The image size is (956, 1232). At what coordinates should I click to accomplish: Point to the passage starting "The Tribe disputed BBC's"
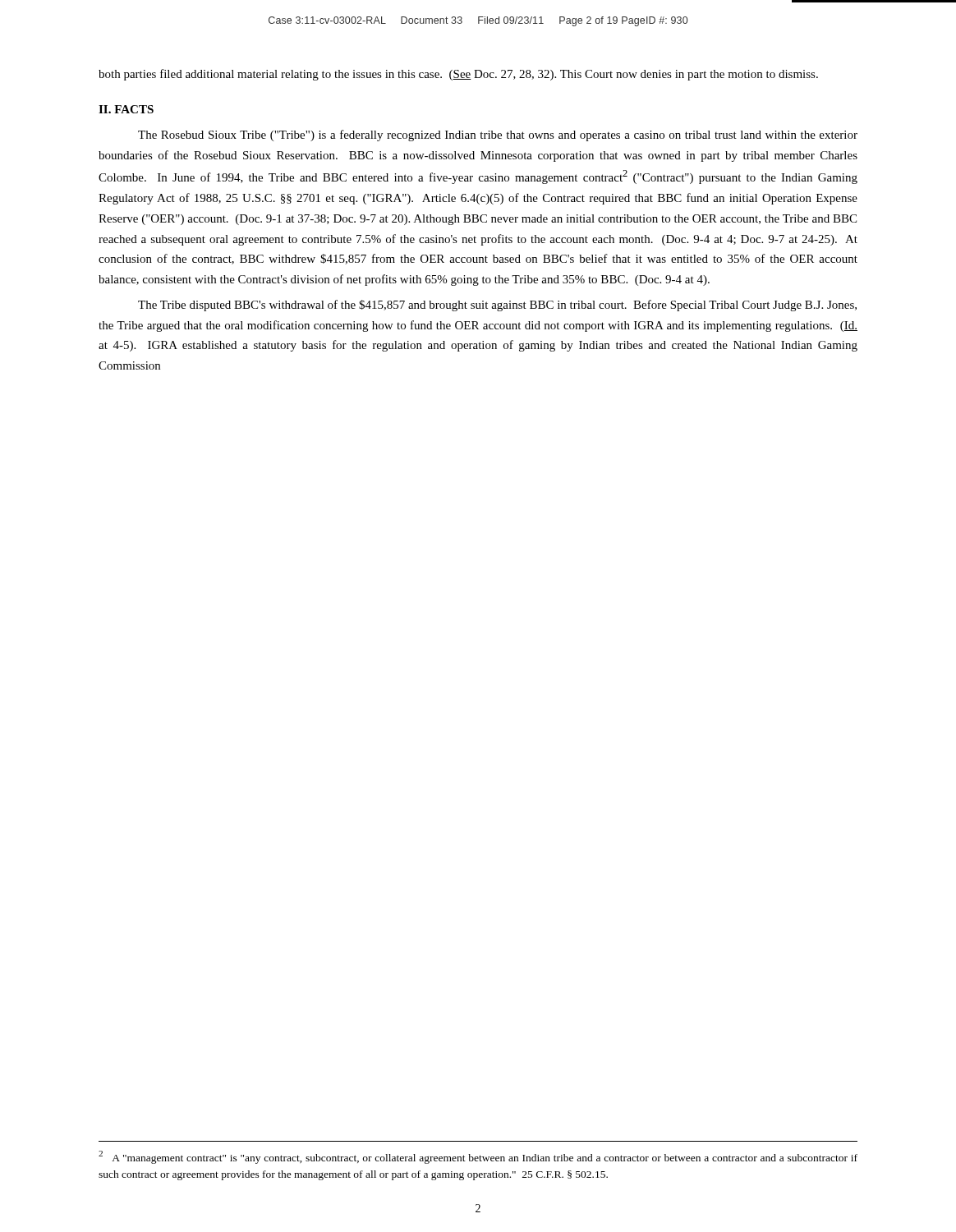pos(478,335)
